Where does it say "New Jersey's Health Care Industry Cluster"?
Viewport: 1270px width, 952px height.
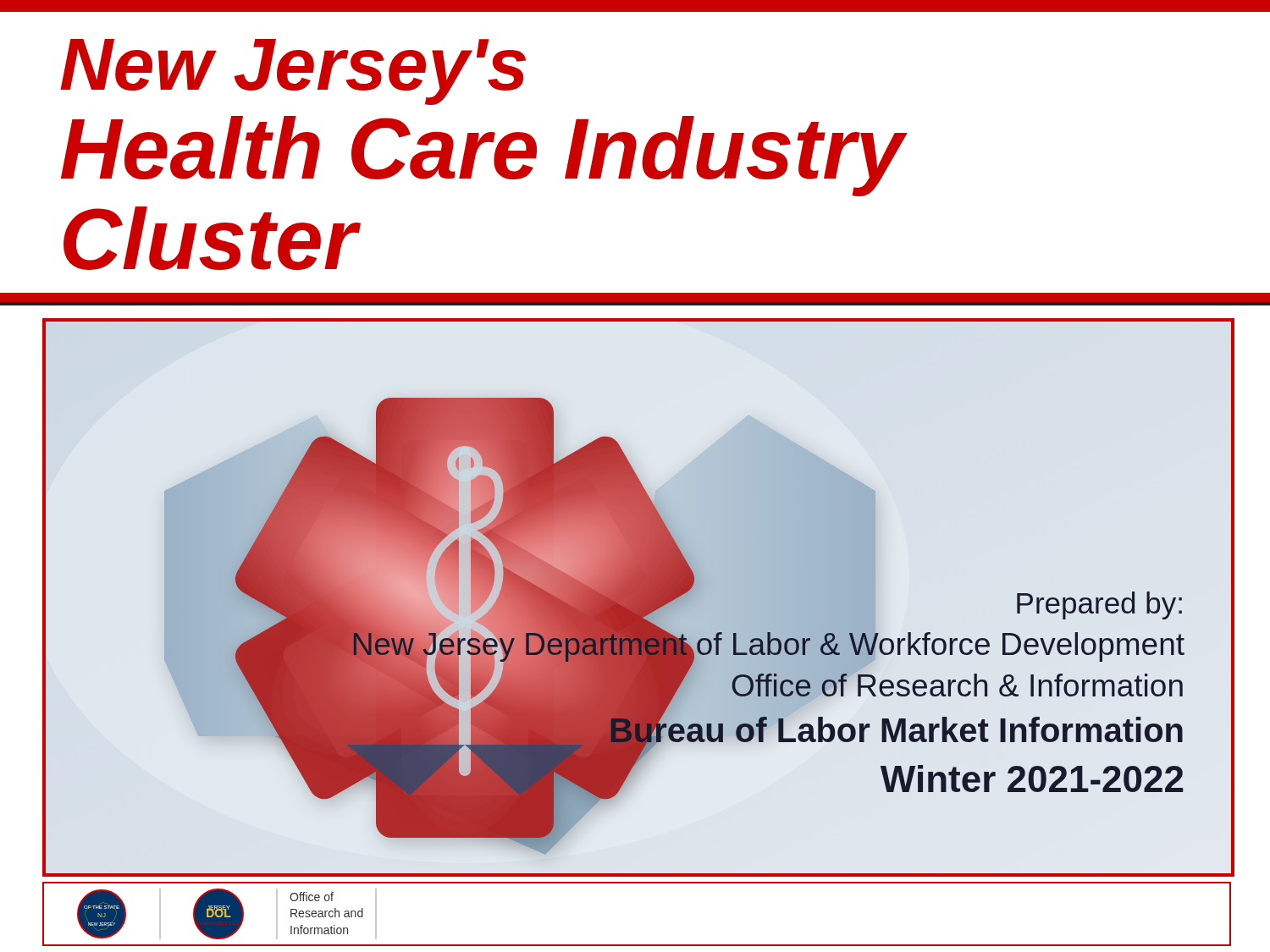click(635, 155)
